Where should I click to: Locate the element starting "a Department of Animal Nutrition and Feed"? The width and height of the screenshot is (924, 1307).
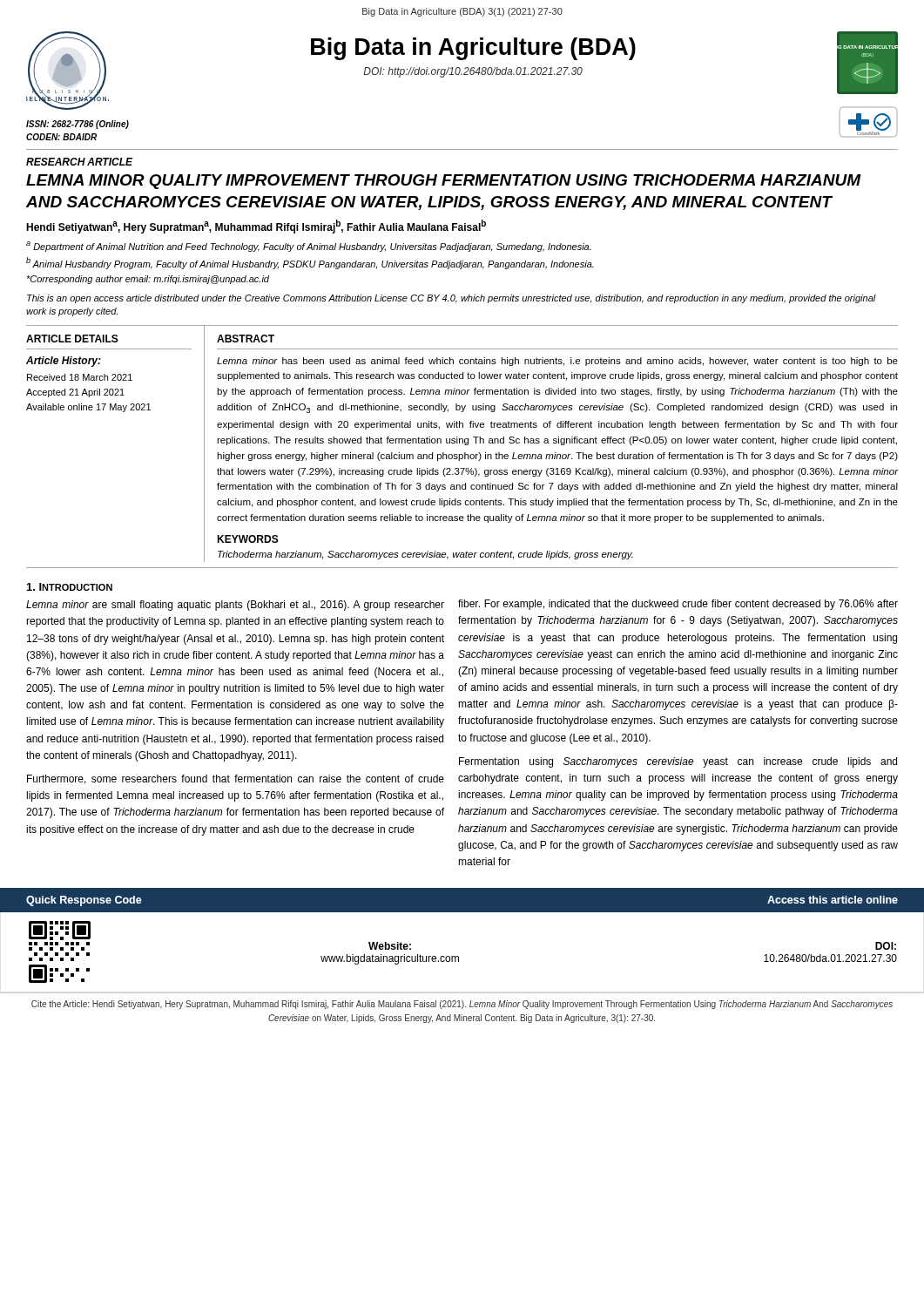coord(310,261)
